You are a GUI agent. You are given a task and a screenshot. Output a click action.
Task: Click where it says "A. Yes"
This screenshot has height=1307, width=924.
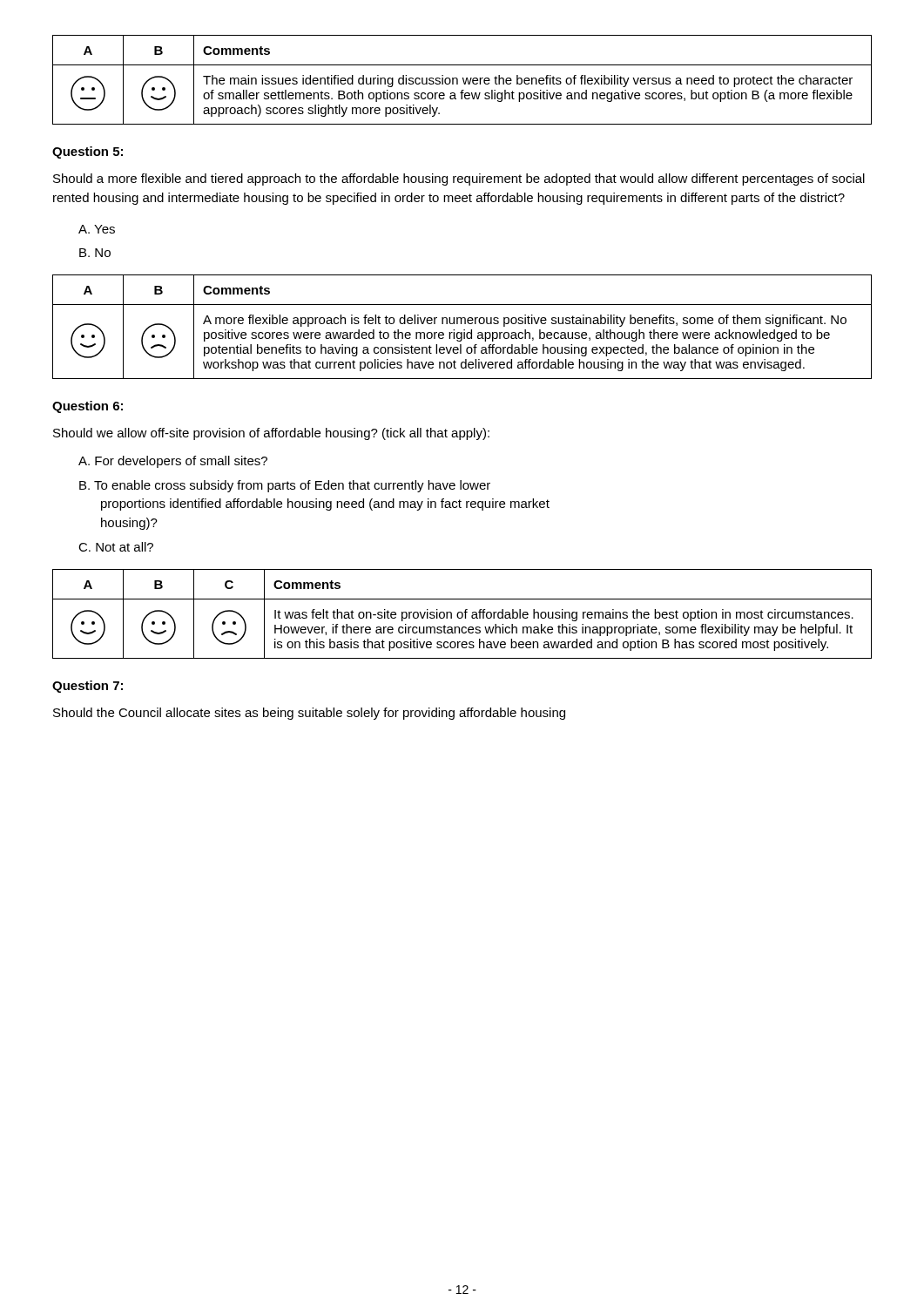pyautogui.click(x=97, y=228)
